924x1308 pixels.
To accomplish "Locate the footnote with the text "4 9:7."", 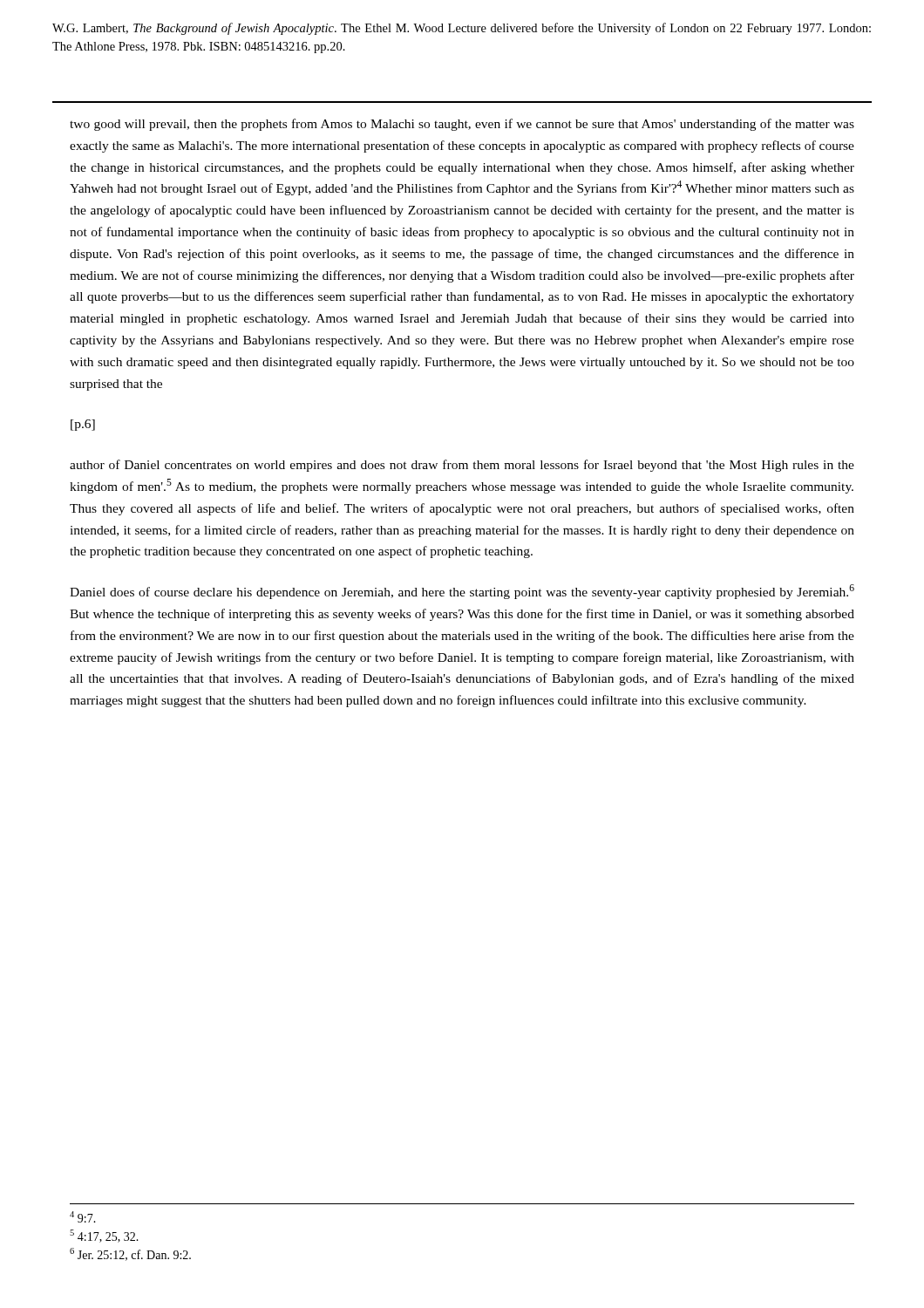I will point(83,1217).
